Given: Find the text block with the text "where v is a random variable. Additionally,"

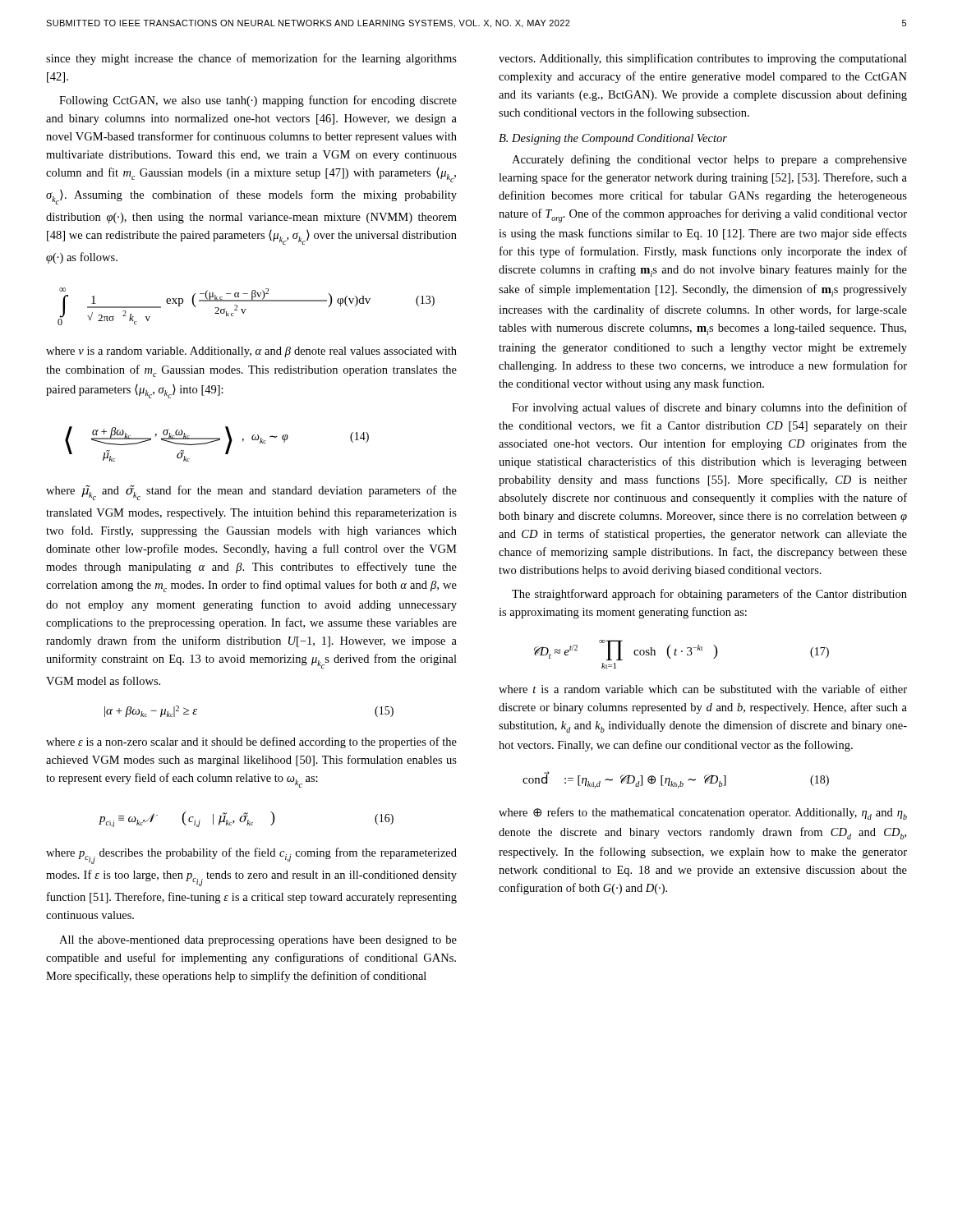Looking at the screenshot, I should click(x=251, y=372).
